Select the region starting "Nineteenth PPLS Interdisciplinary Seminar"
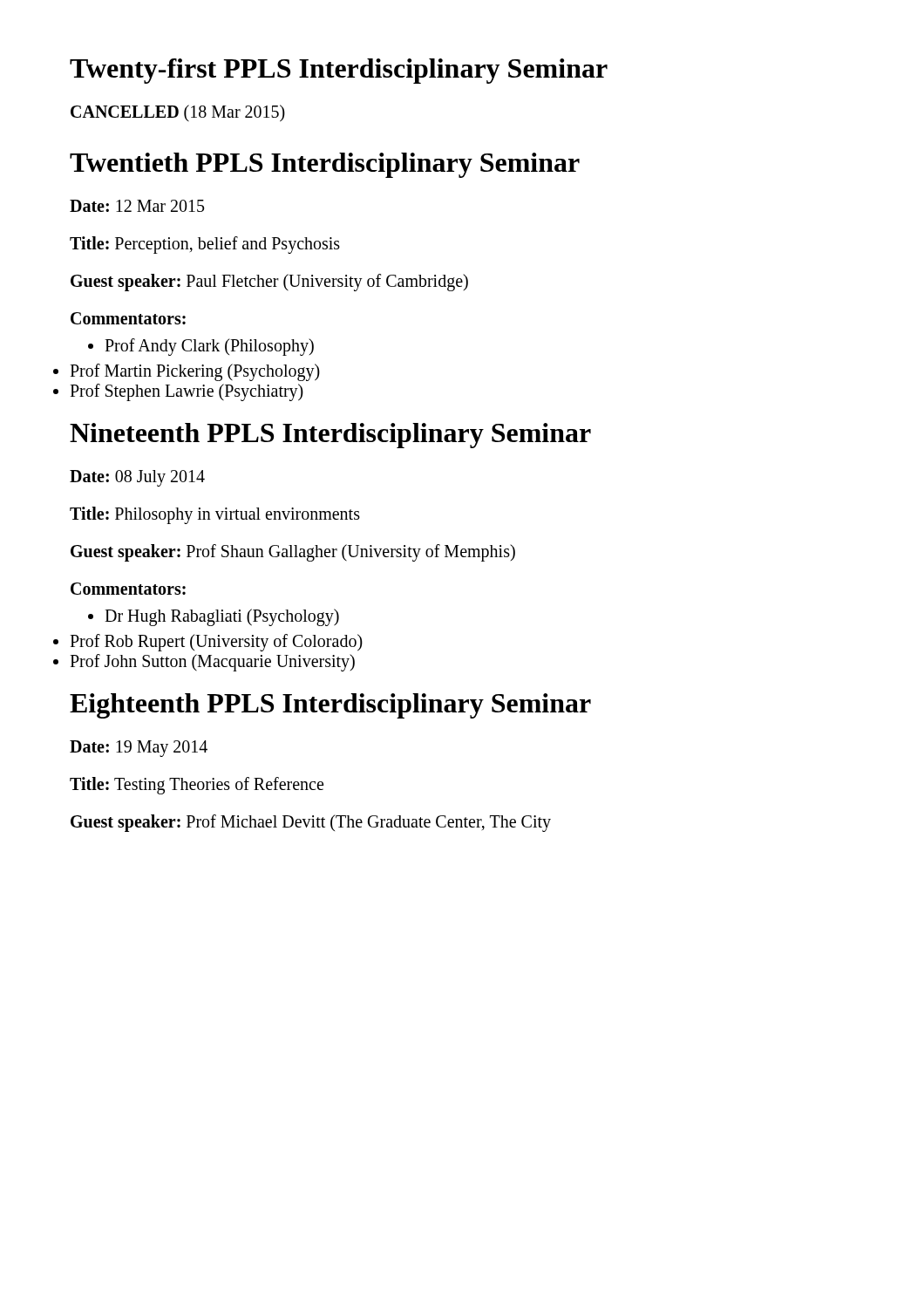Viewport: 924px width, 1308px height. [462, 433]
